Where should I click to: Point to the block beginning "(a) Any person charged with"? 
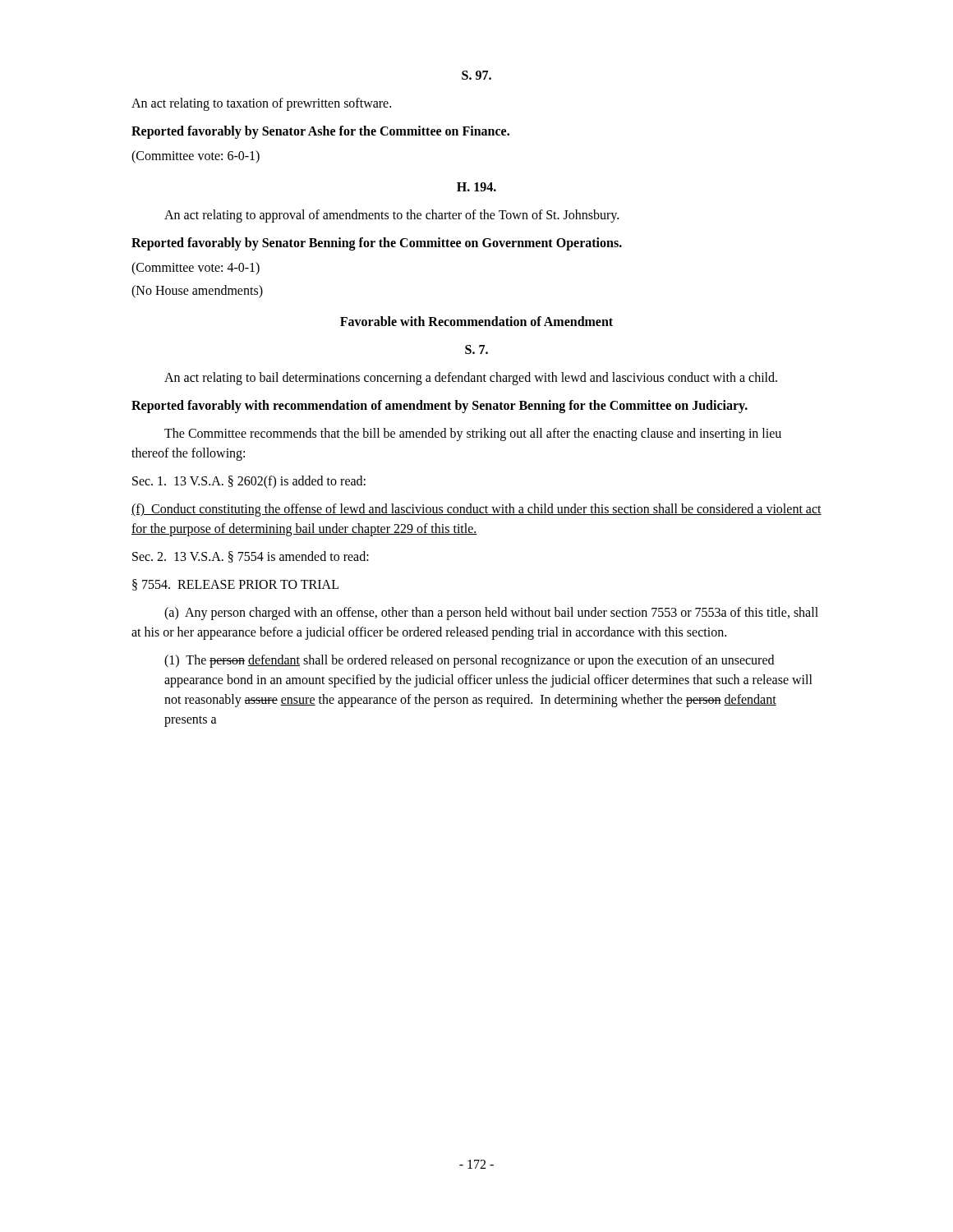[475, 622]
